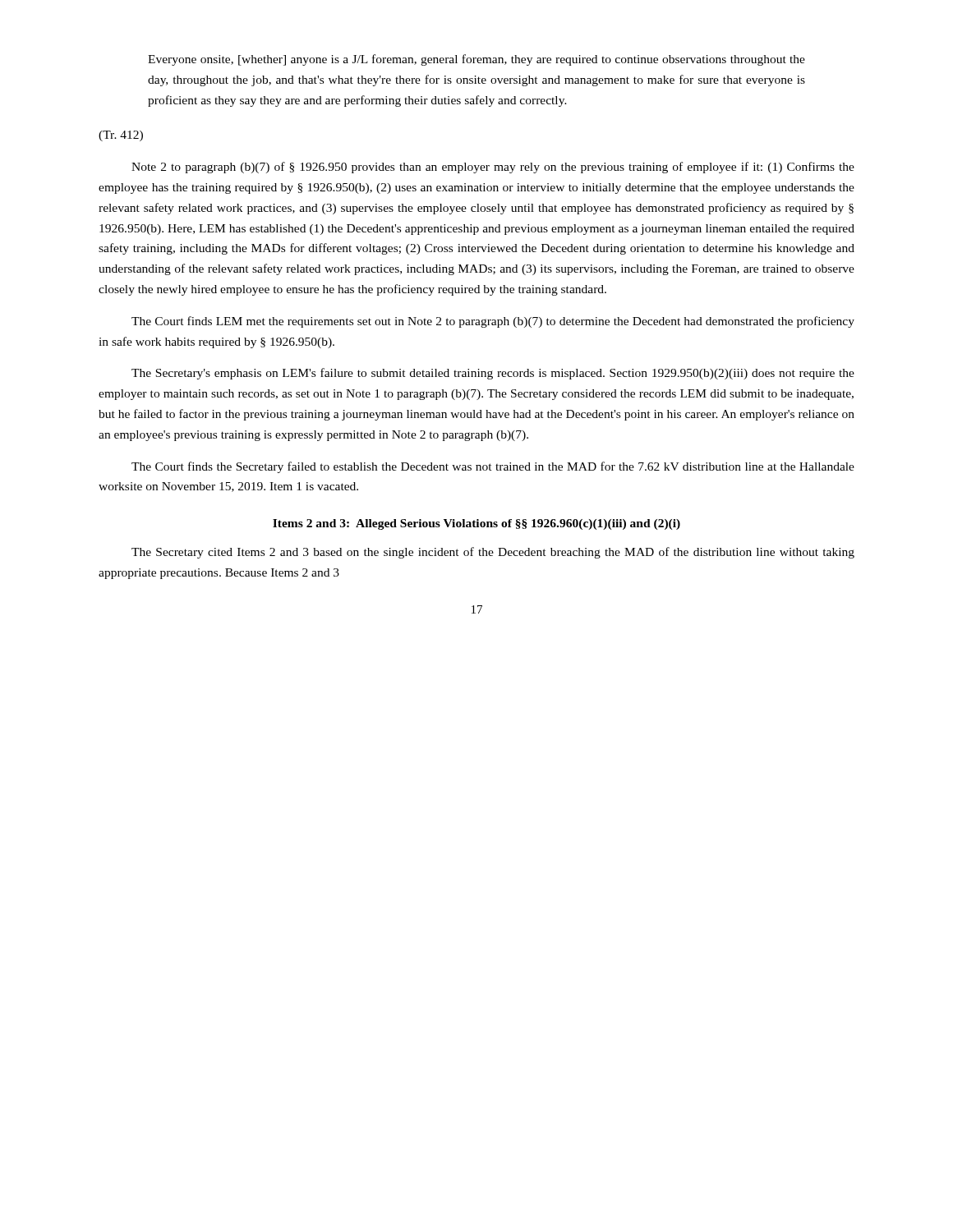The width and height of the screenshot is (953, 1232).
Task: Locate the text block that reads "Note 2 to paragraph (b)(7) of"
Action: [x=476, y=228]
